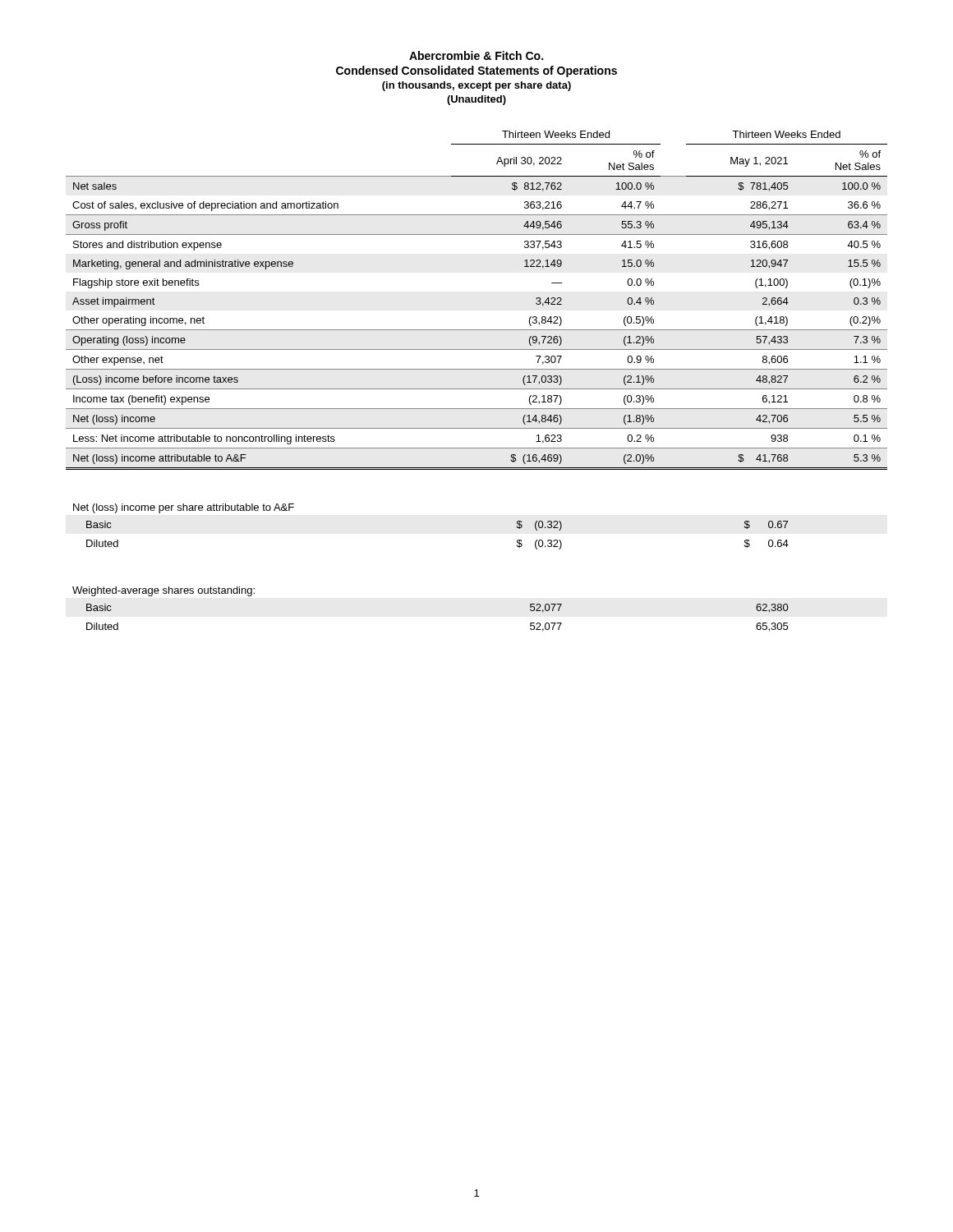The width and height of the screenshot is (953, 1232).
Task: Locate a table
Action: pyautogui.click(x=476, y=380)
